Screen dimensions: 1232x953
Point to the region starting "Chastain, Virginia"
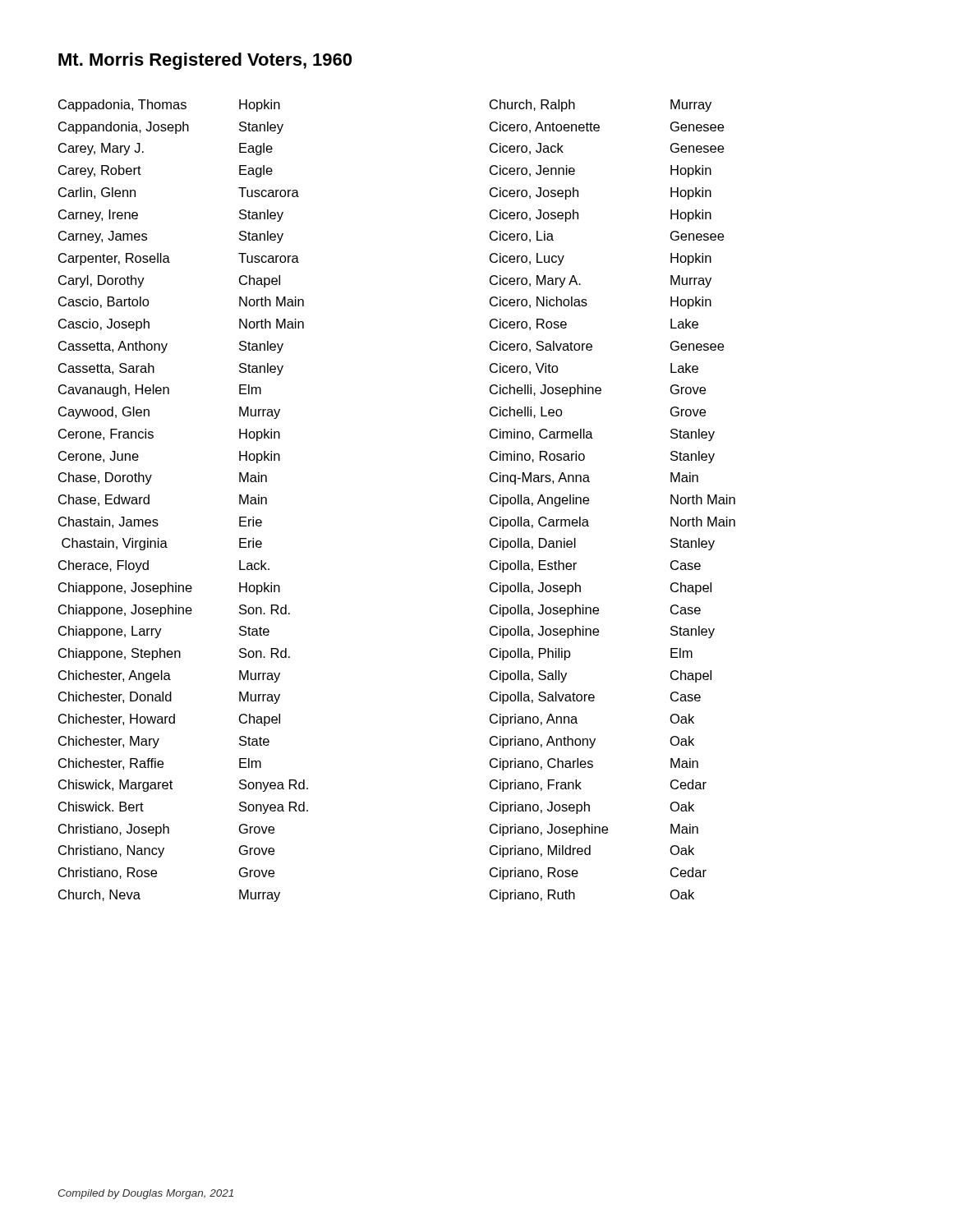click(x=112, y=543)
